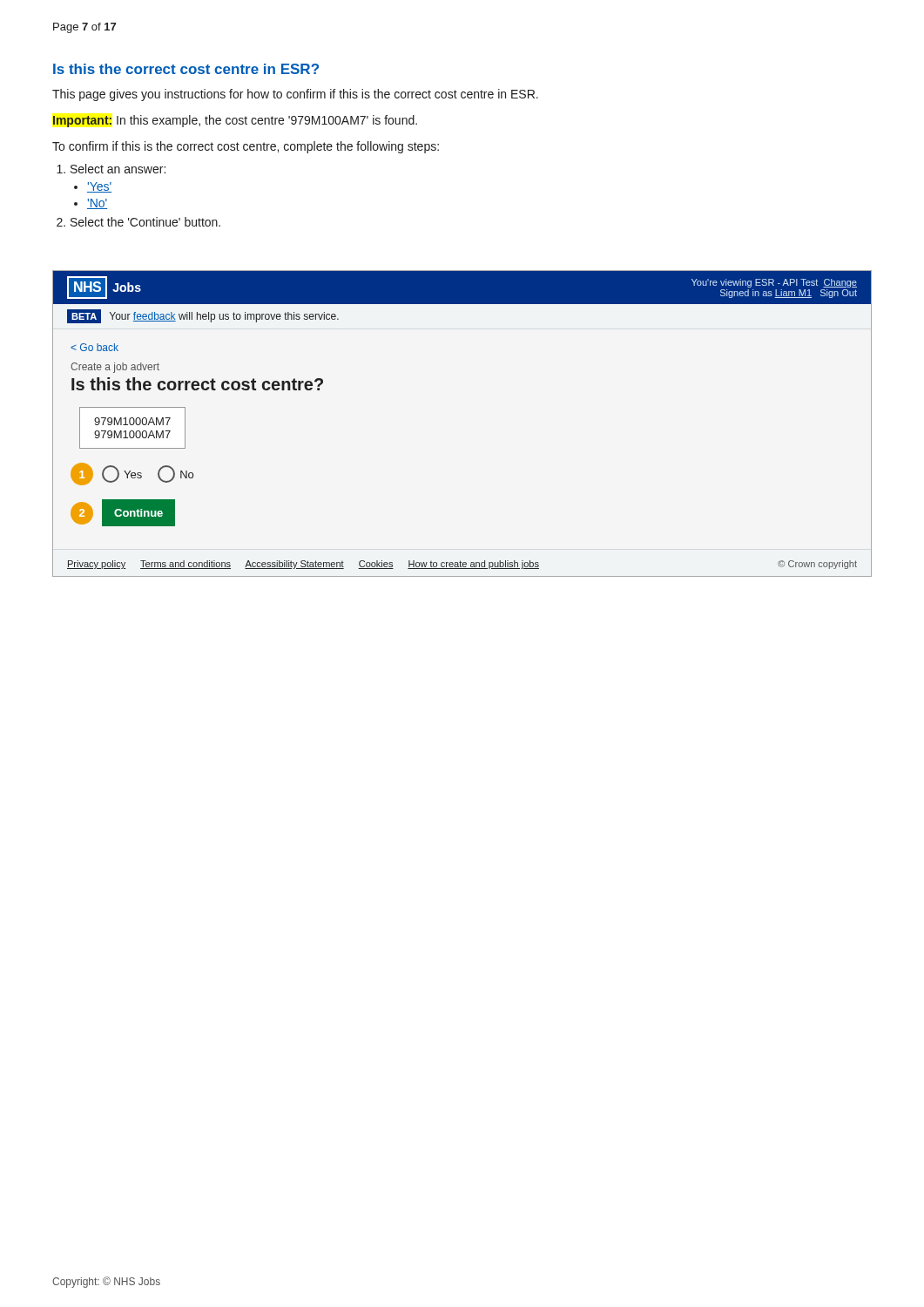Image resolution: width=924 pixels, height=1307 pixels.
Task: Locate the screenshot
Action: pyautogui.click(x=462, y=423)
